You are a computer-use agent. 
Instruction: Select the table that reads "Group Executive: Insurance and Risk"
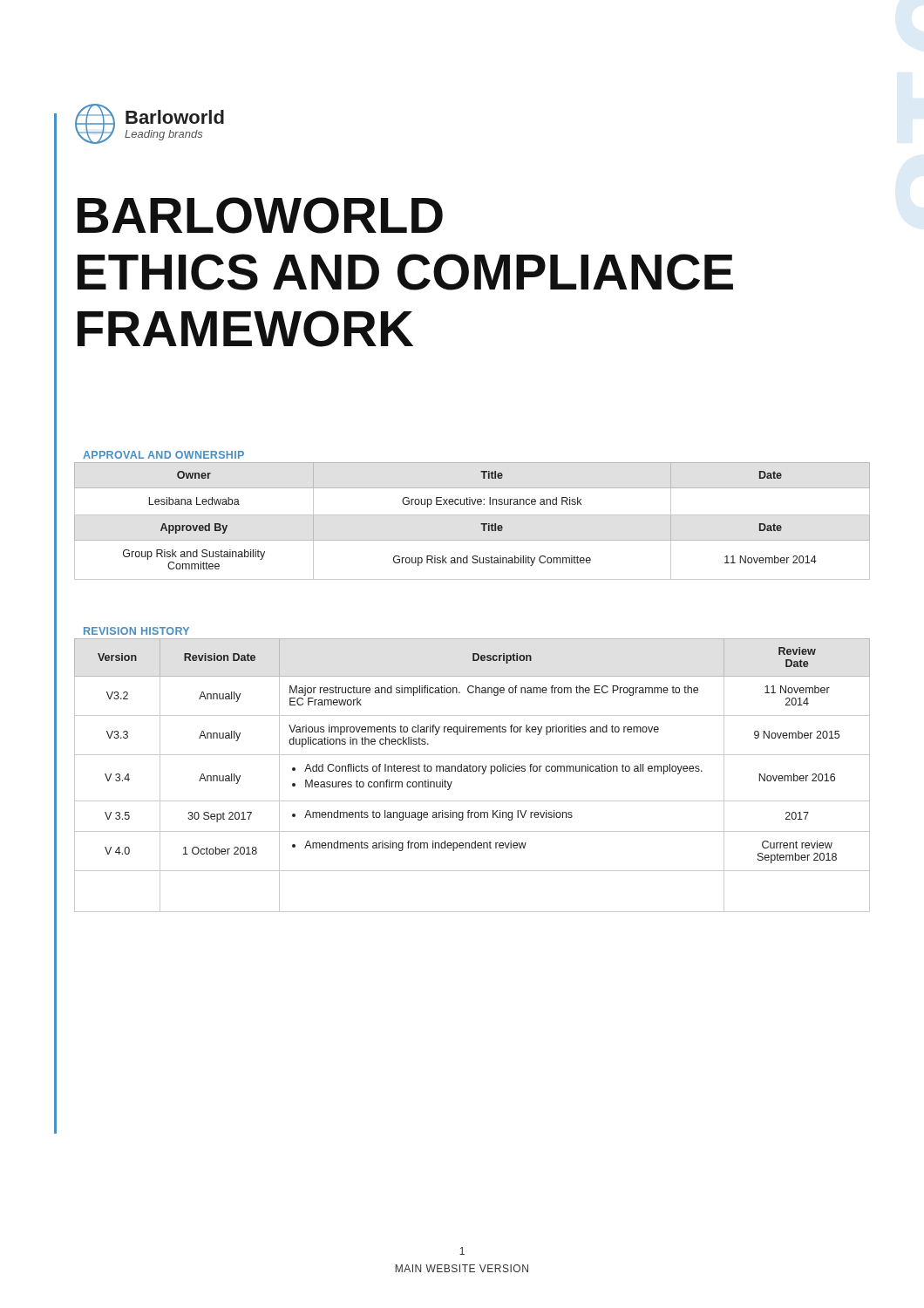click(x=472, y=521)
